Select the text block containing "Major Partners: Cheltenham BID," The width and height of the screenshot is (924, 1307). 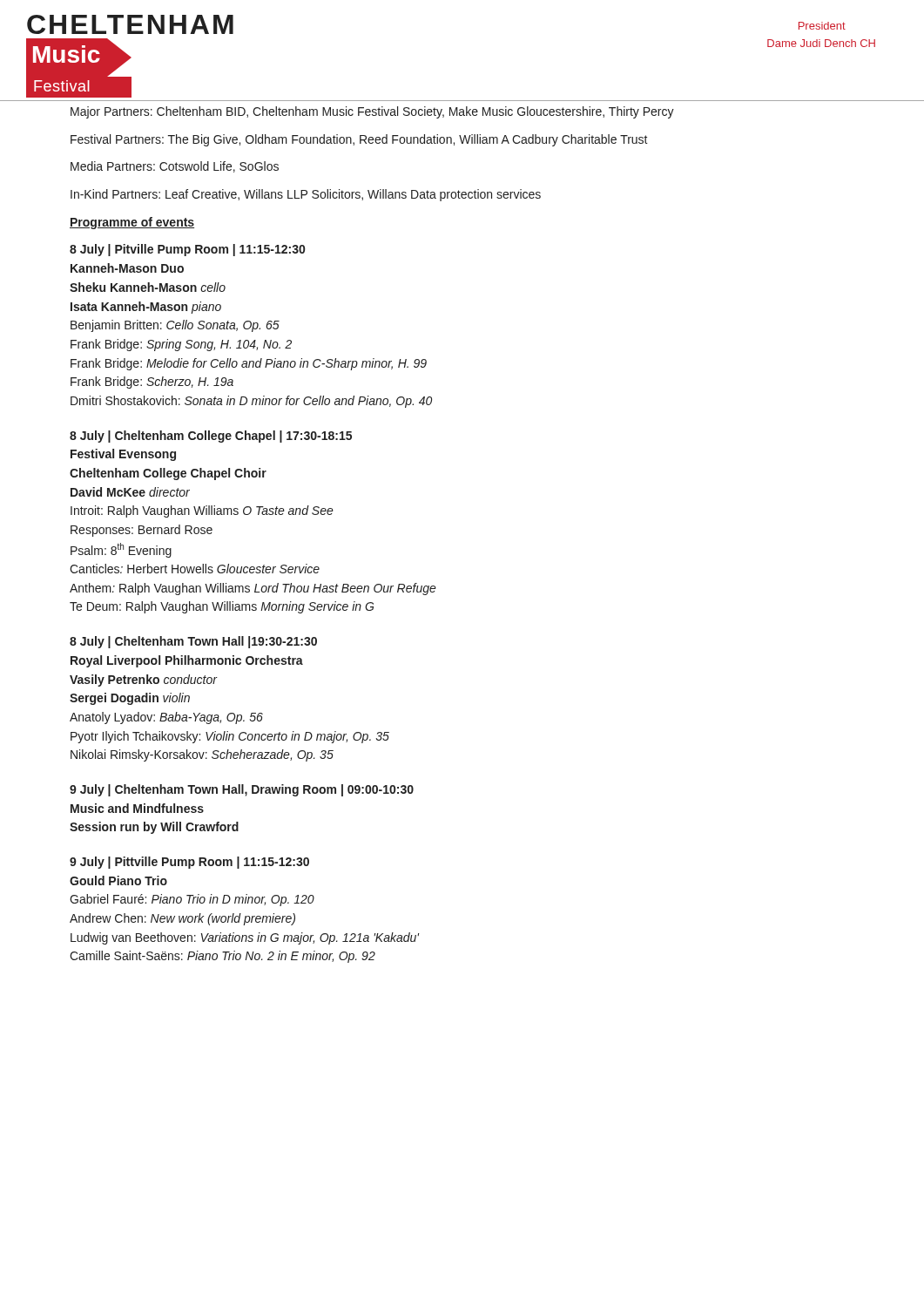click(471, 112)
